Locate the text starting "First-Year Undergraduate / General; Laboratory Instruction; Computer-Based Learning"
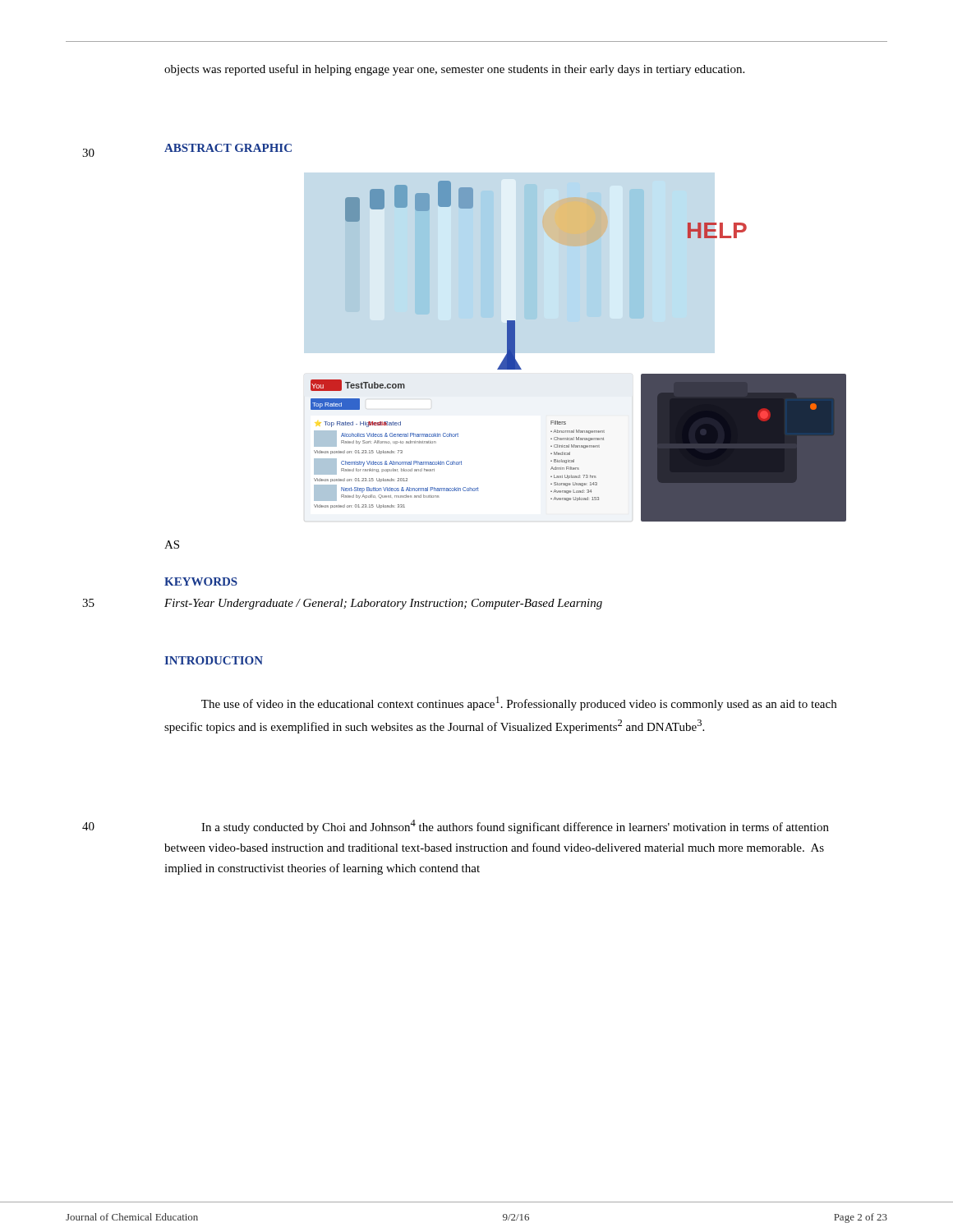 pos(383,603)
